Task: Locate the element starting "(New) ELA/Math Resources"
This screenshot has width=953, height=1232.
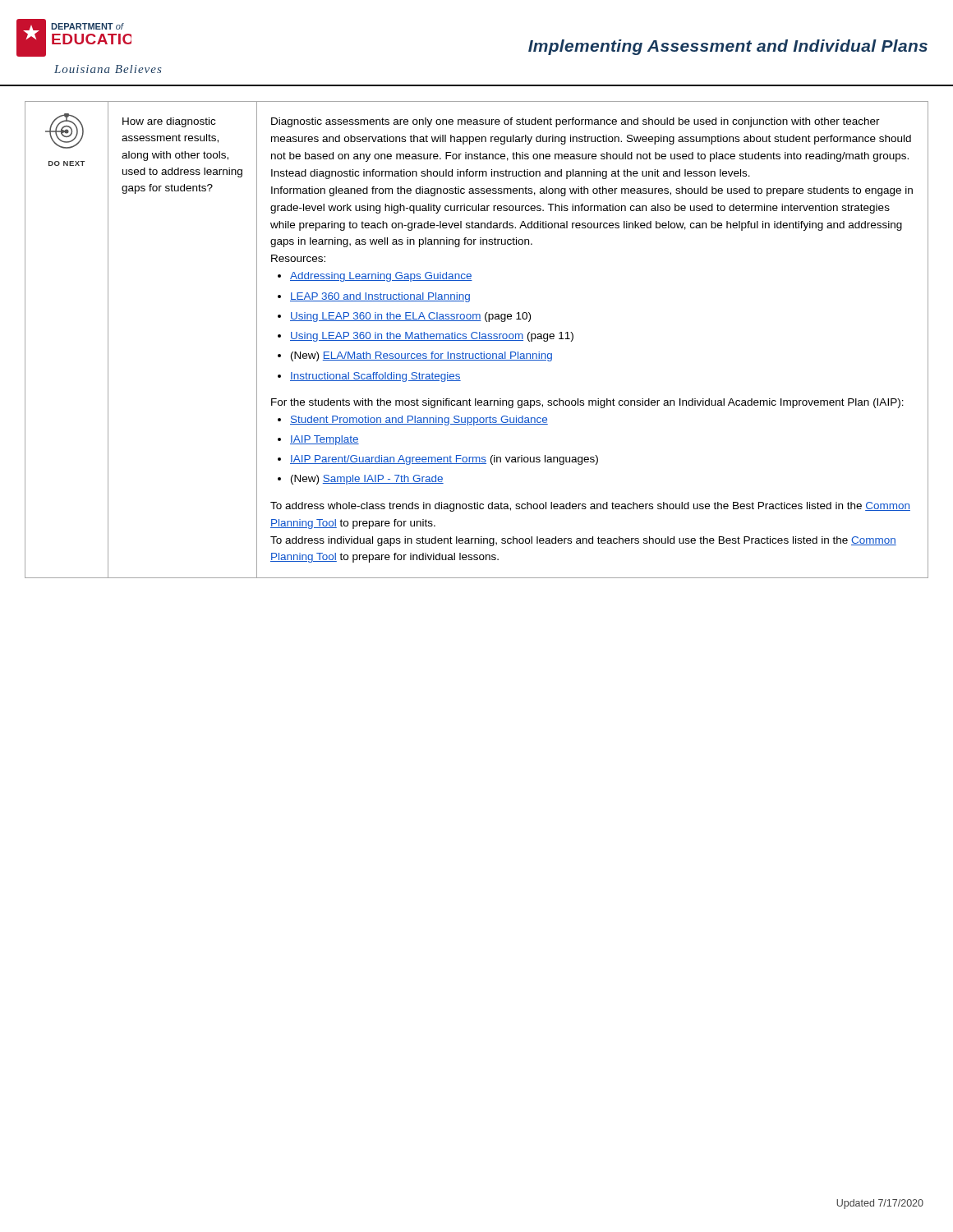Action: (421, 355)
